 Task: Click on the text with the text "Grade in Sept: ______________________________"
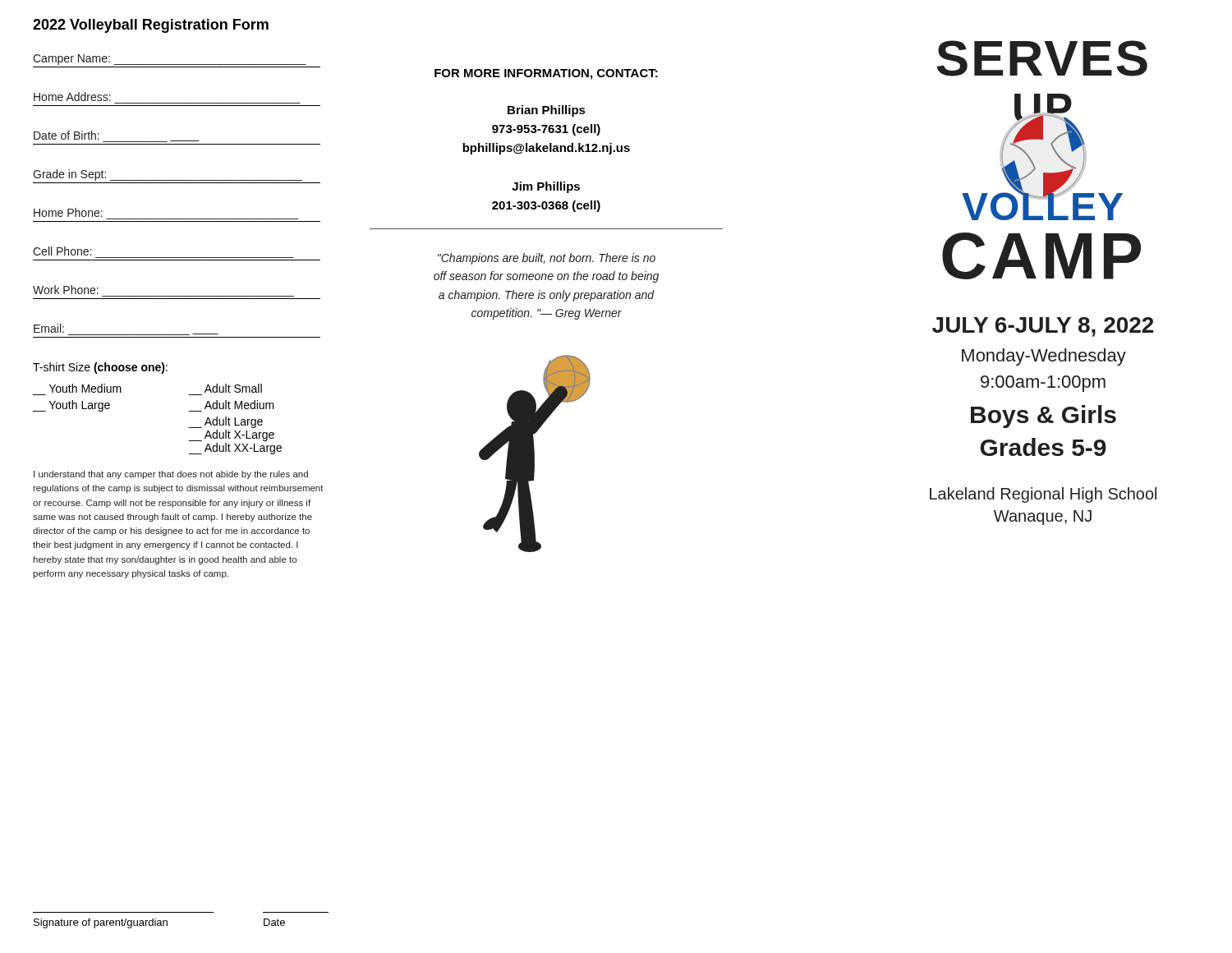[x=167, y=174]
